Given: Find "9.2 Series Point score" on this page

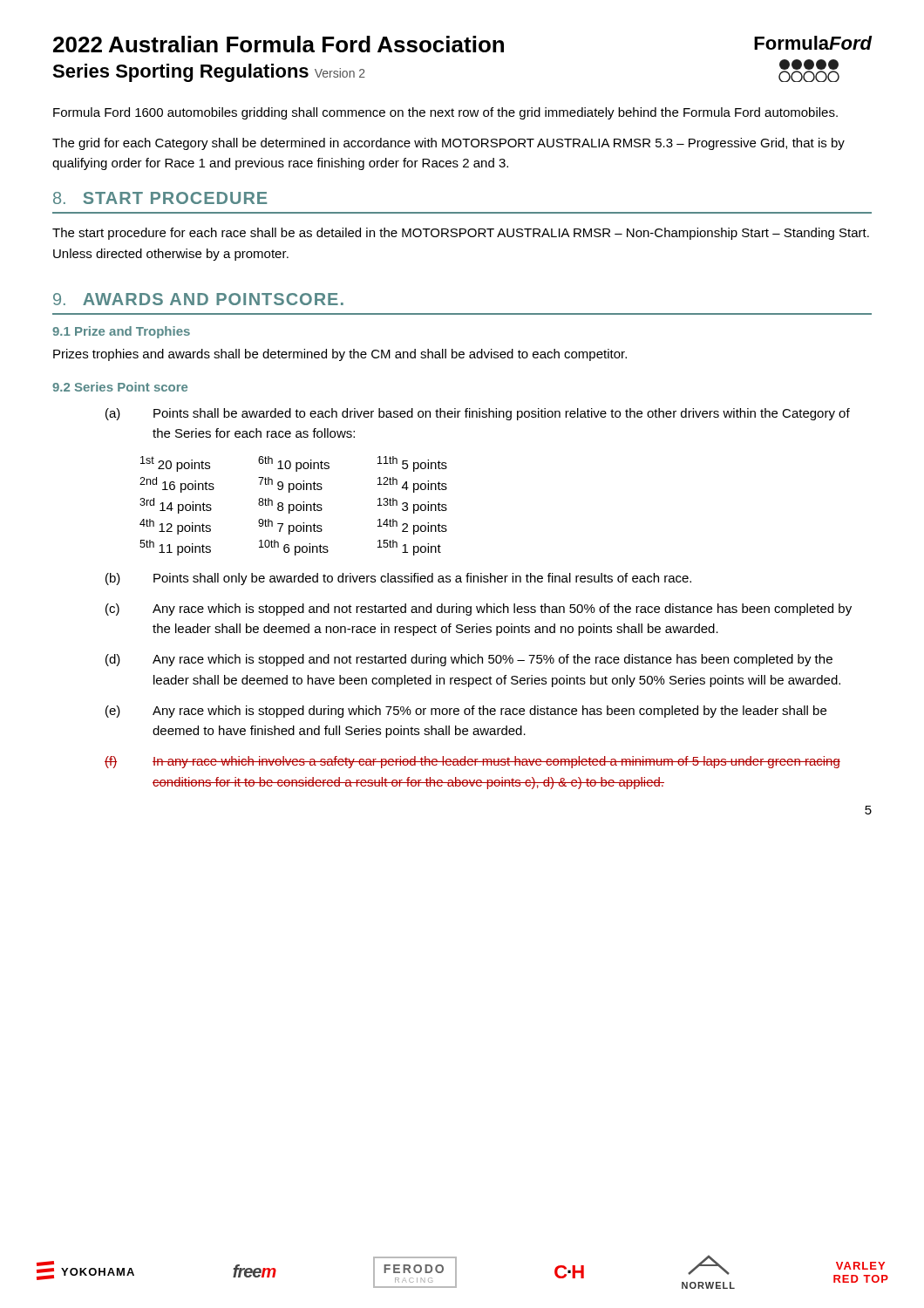Looking at the screenshot, I should coord(120,387).
